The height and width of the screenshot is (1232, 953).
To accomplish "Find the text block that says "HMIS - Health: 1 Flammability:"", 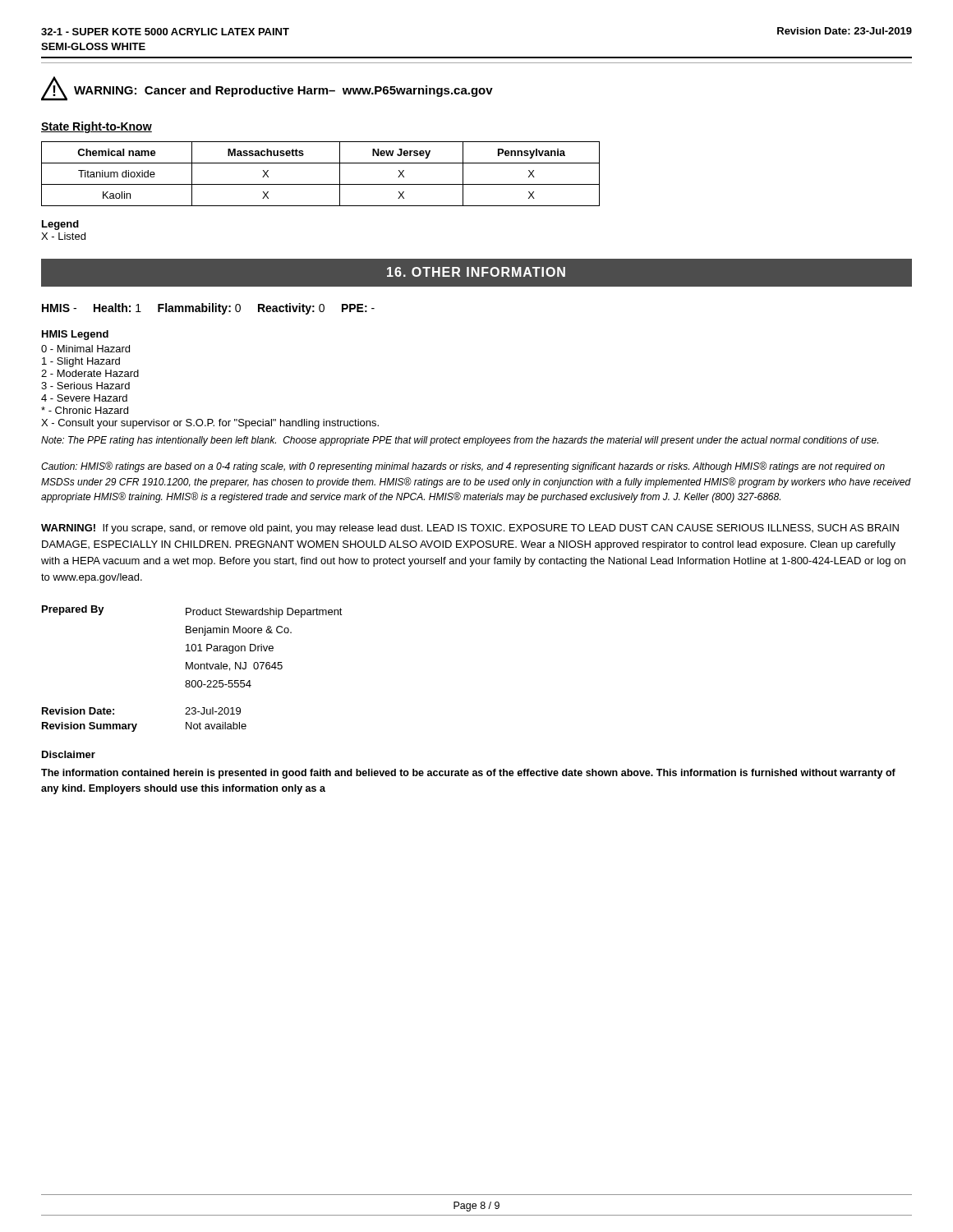I will 208,308.
